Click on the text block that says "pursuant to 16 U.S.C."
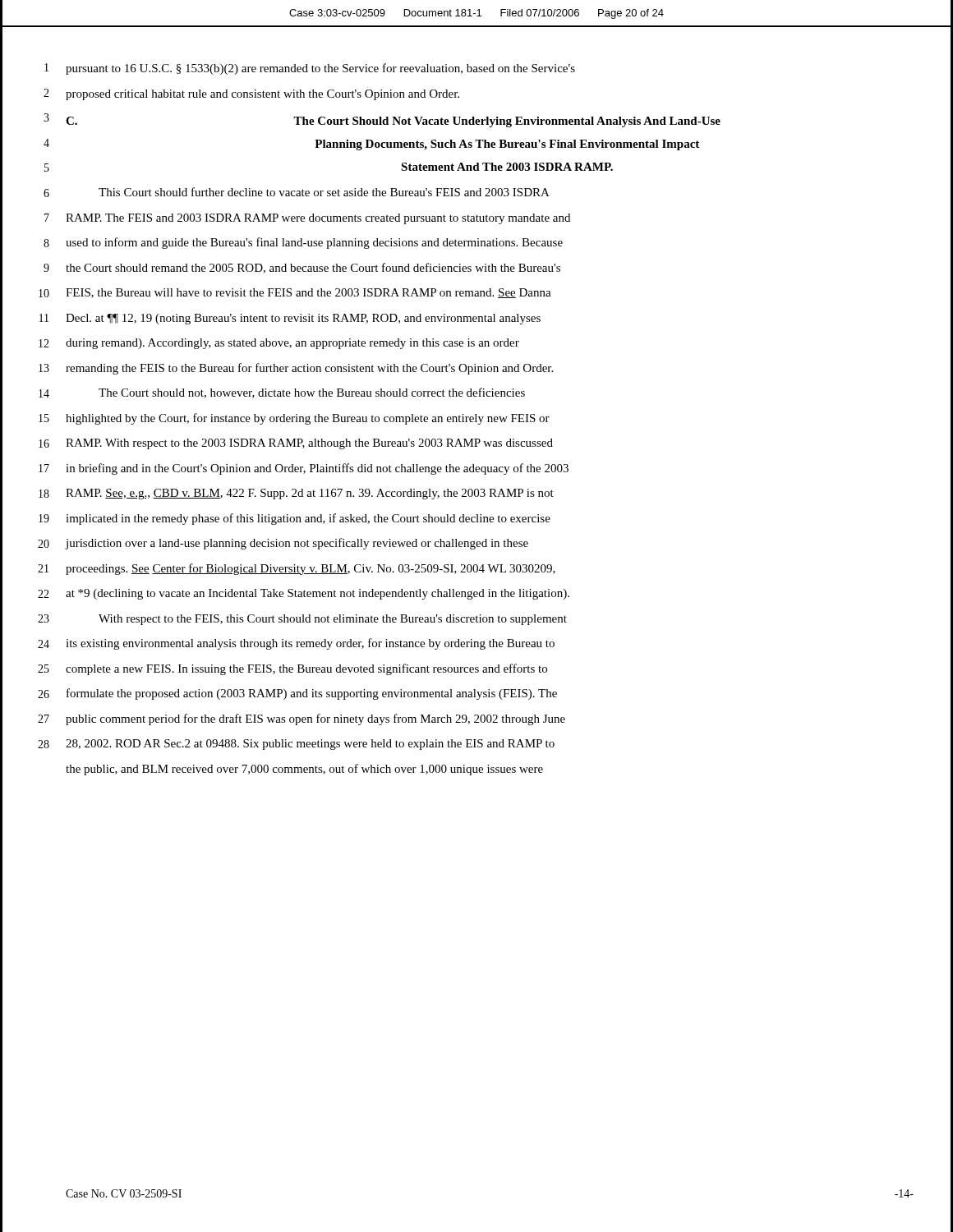Viewport: 953px width, 1232px height. pos(490,81)
